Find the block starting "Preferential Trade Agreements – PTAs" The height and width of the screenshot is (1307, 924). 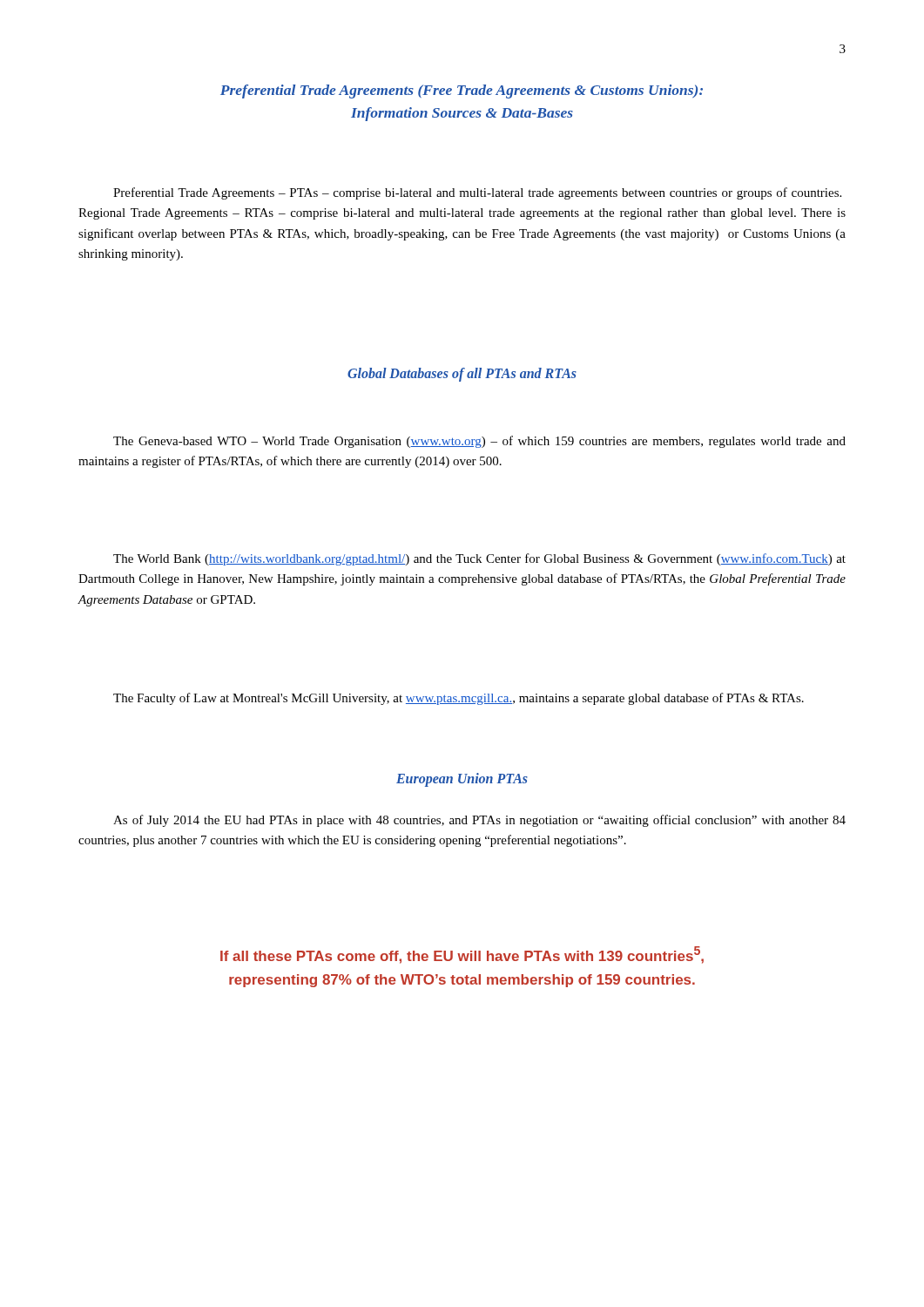coord(462,223)
